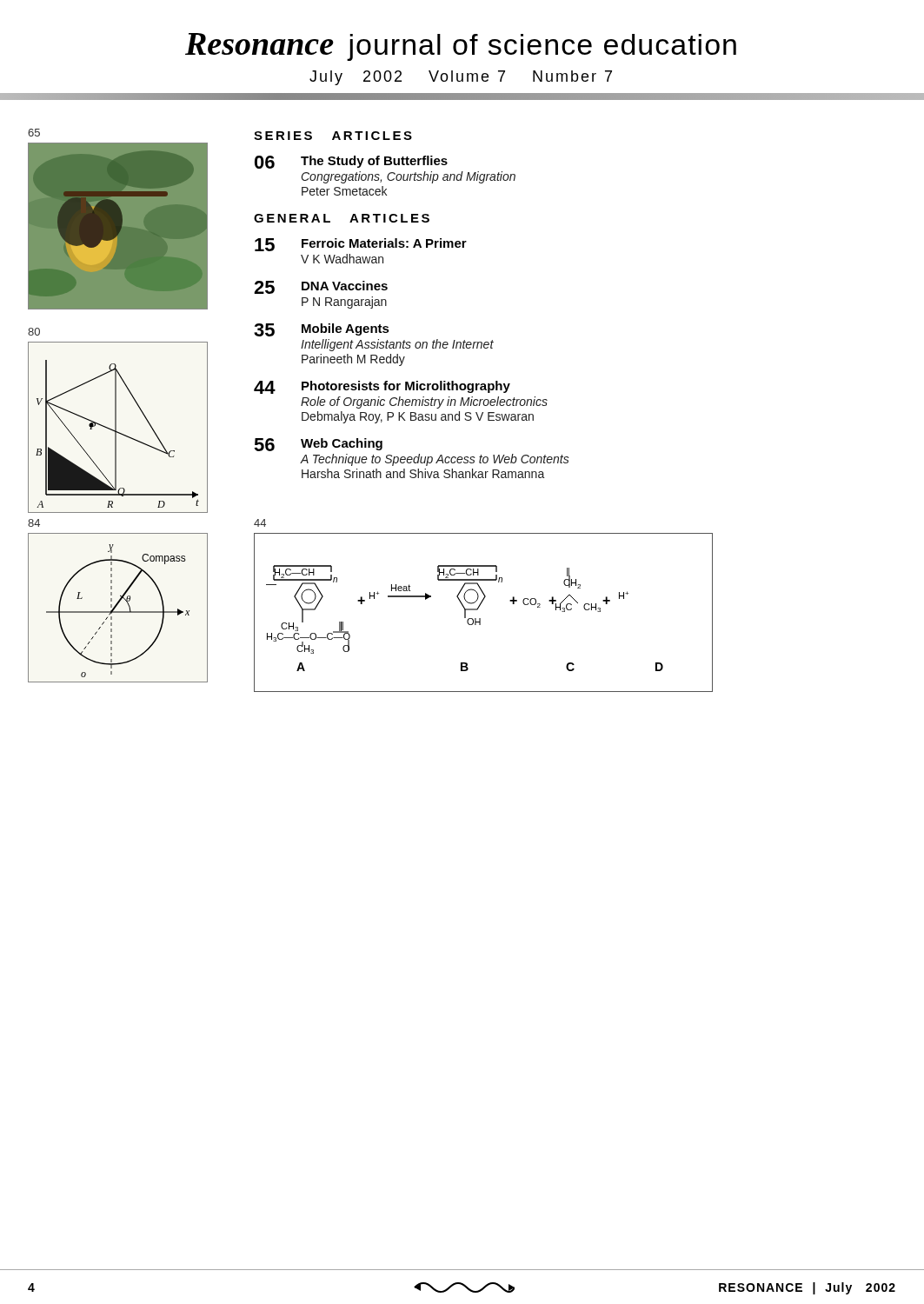The width and height of the screenshot is (924, 1304).
Task: Navigate to the block starting "35 Mobile Agents Intelligent"
Action: tap(373, 343)
